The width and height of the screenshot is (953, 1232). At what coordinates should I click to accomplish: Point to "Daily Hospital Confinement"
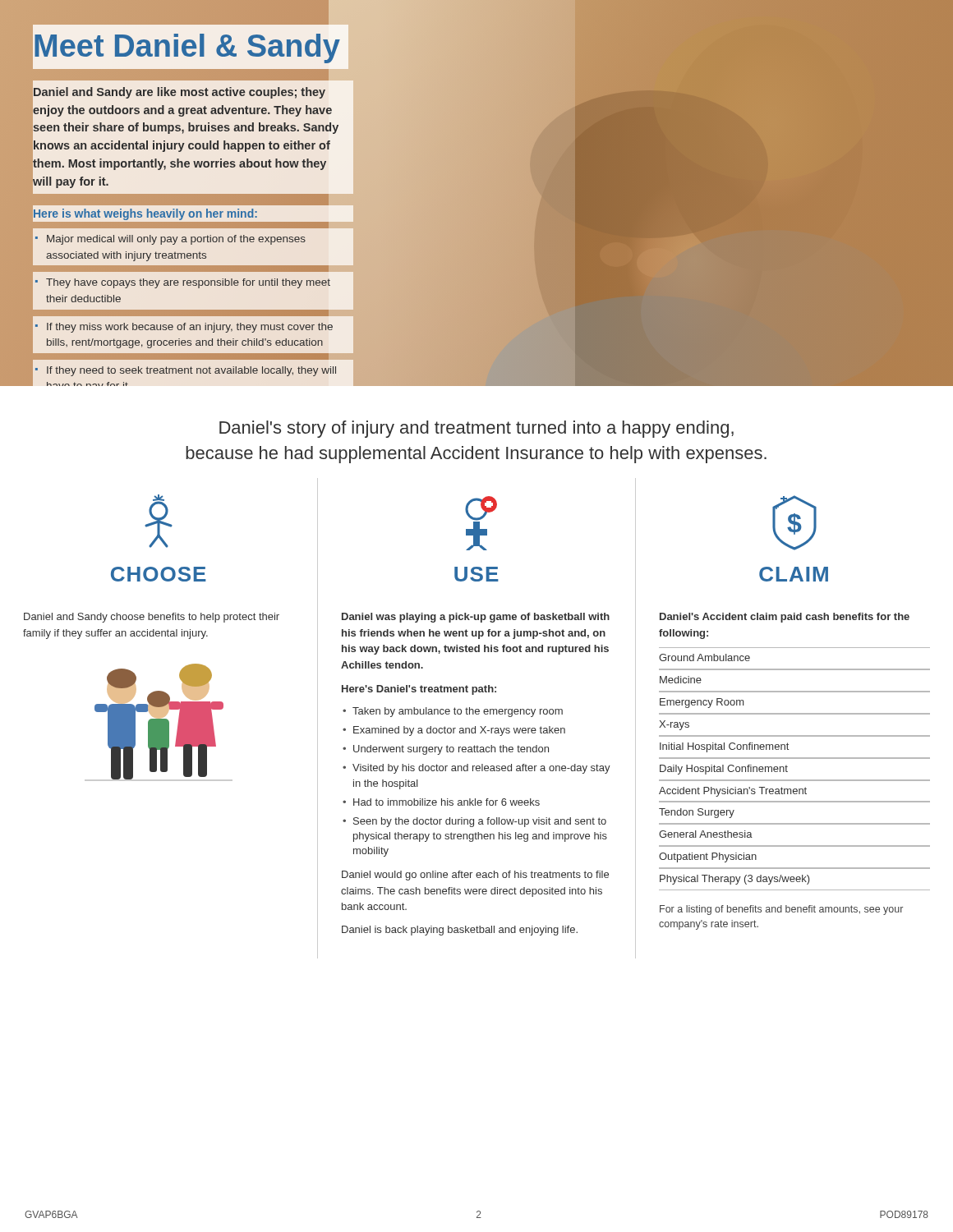tap(794, 769)
